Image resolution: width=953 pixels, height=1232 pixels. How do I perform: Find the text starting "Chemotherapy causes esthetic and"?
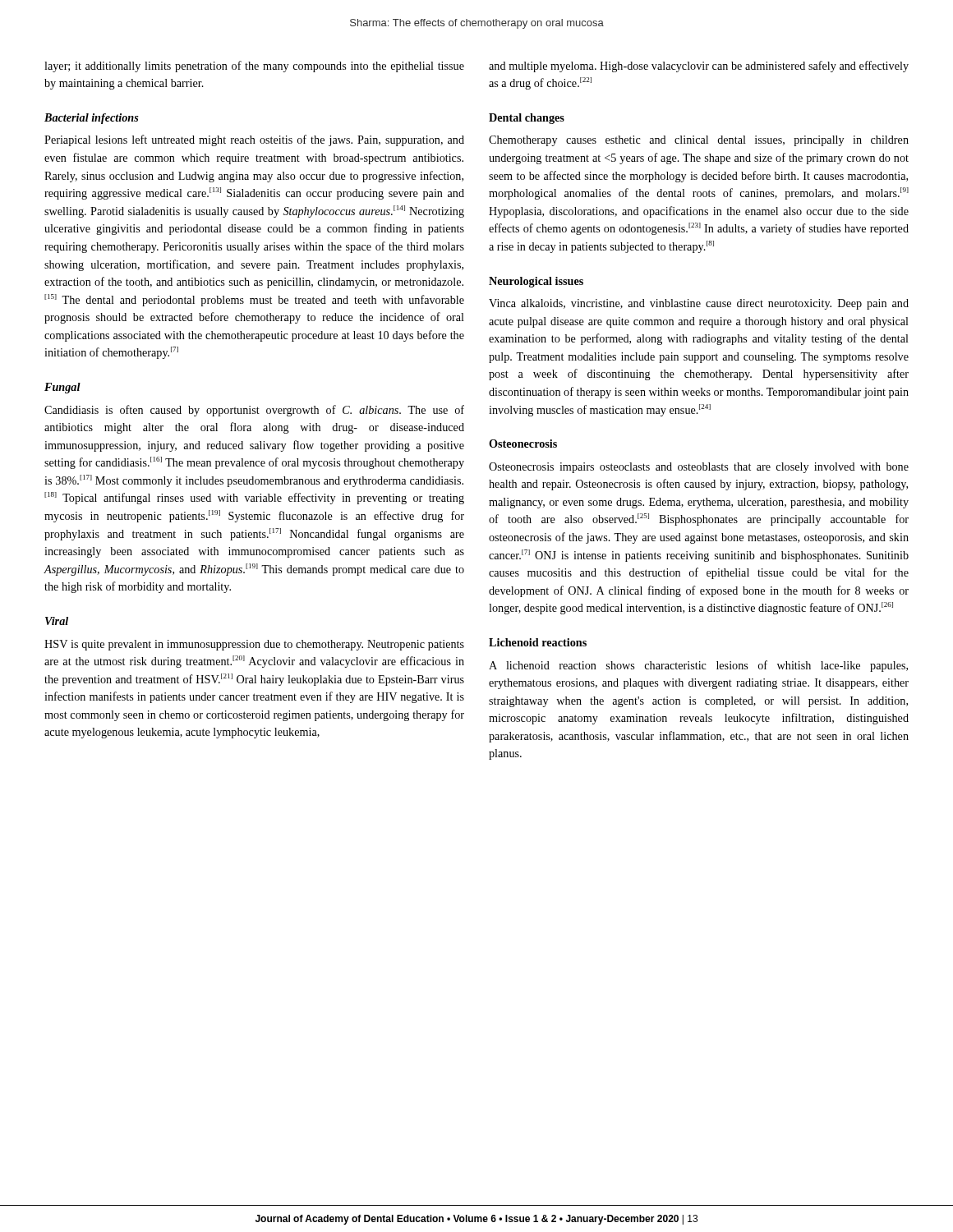coord(699,194)
